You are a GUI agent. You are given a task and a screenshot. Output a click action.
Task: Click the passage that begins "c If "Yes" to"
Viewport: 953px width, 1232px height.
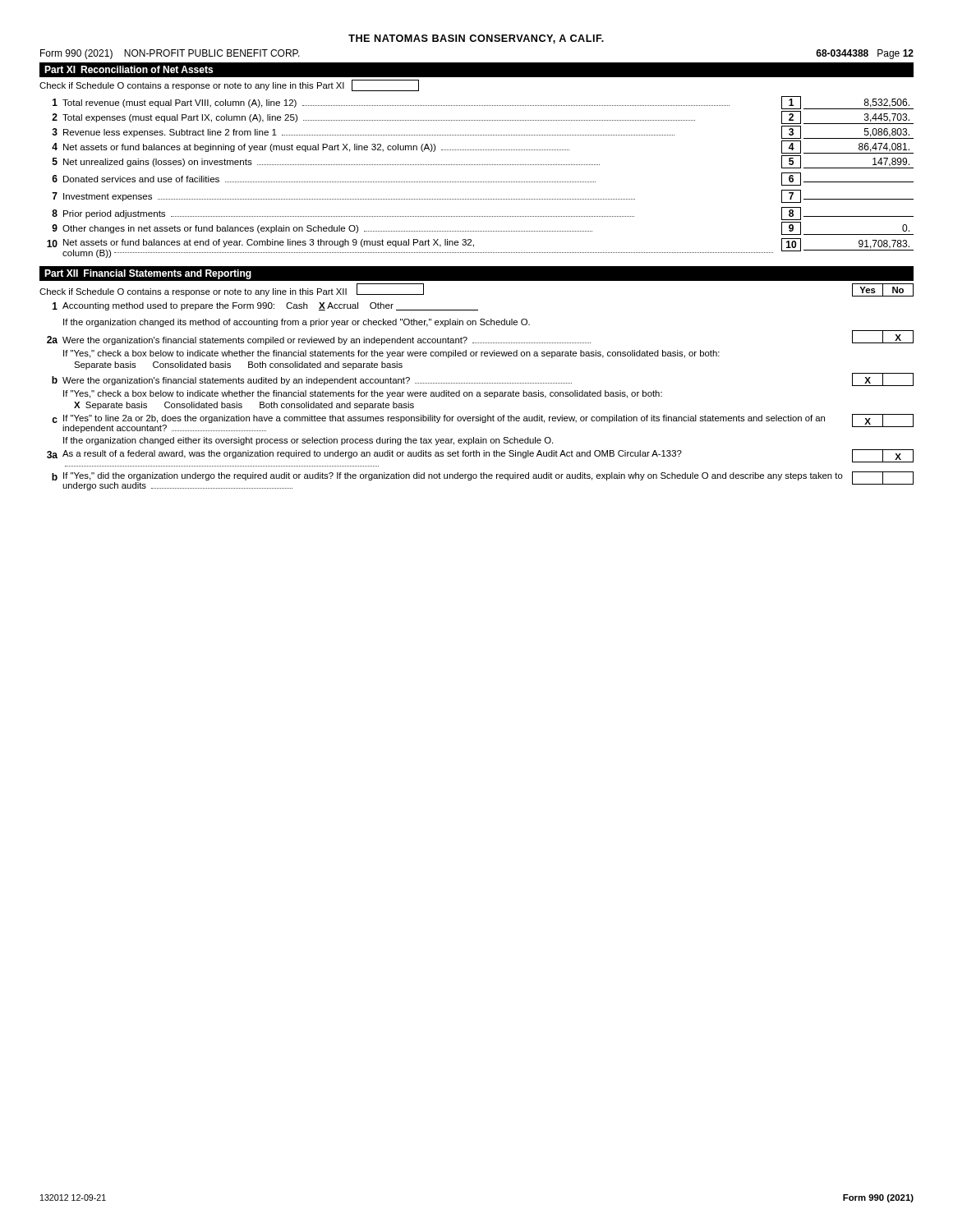[476, 423]
